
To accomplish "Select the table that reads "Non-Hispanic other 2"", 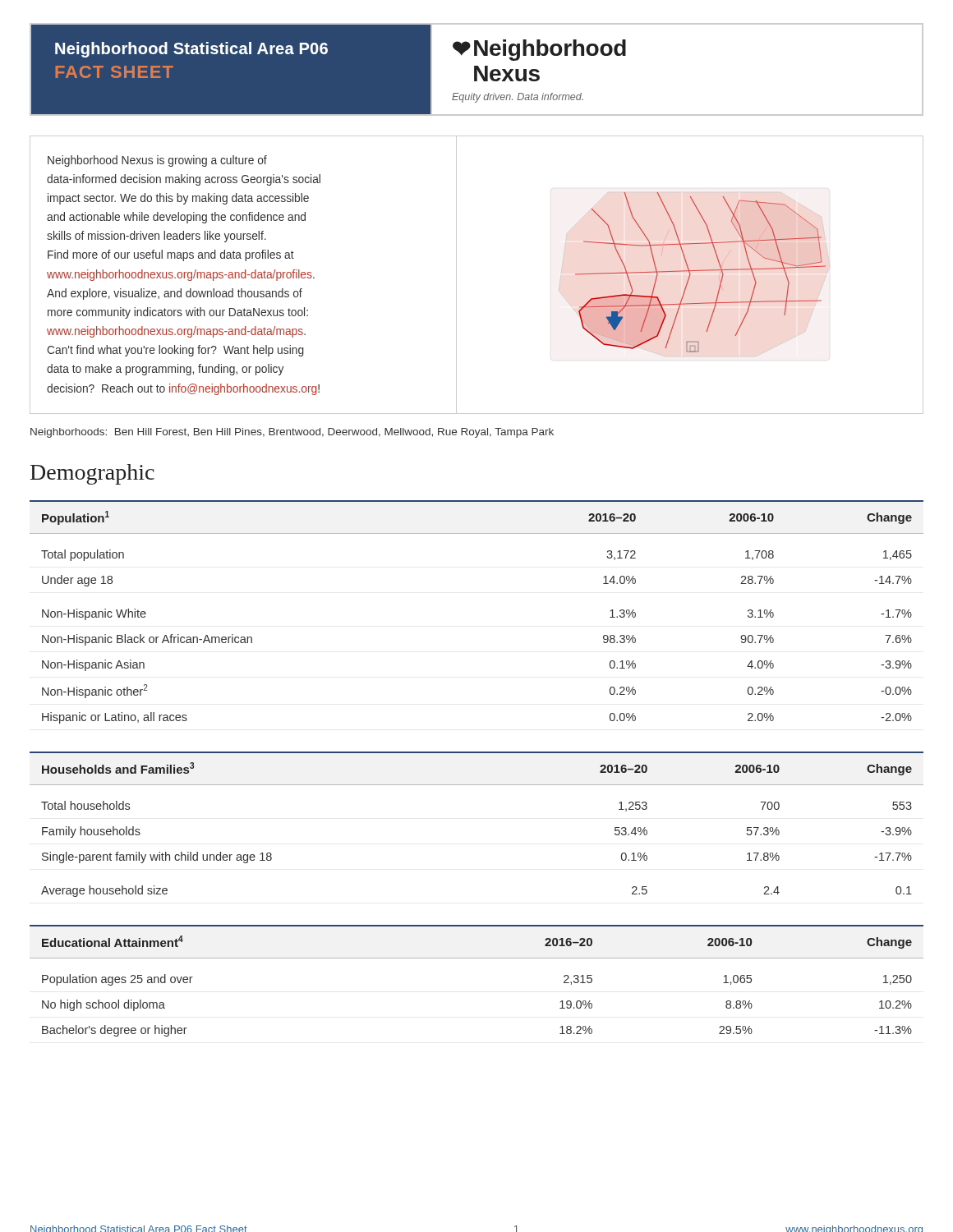I will (476, 615).
